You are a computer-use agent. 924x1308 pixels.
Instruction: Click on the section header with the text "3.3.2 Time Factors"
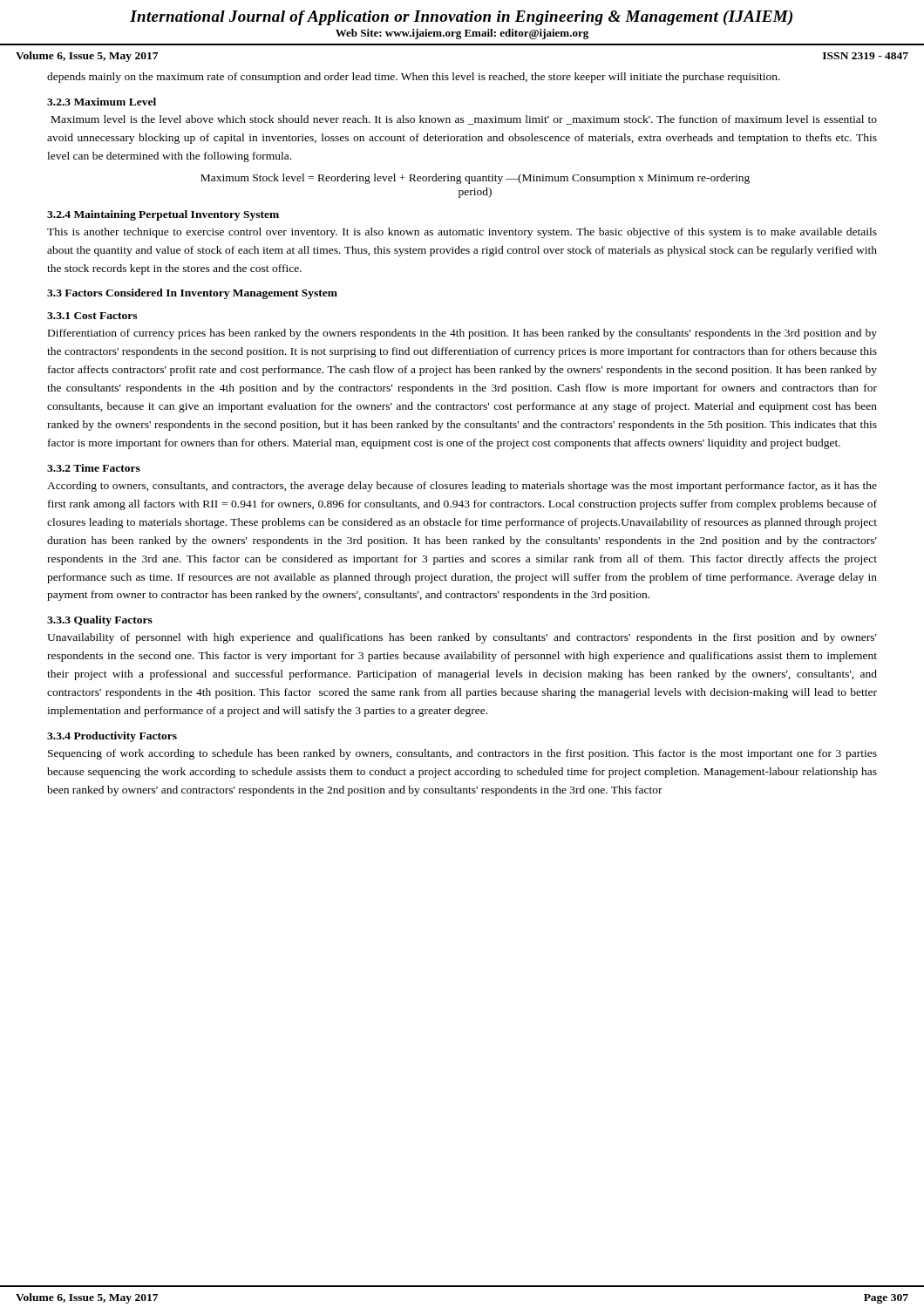click(94, 468)
